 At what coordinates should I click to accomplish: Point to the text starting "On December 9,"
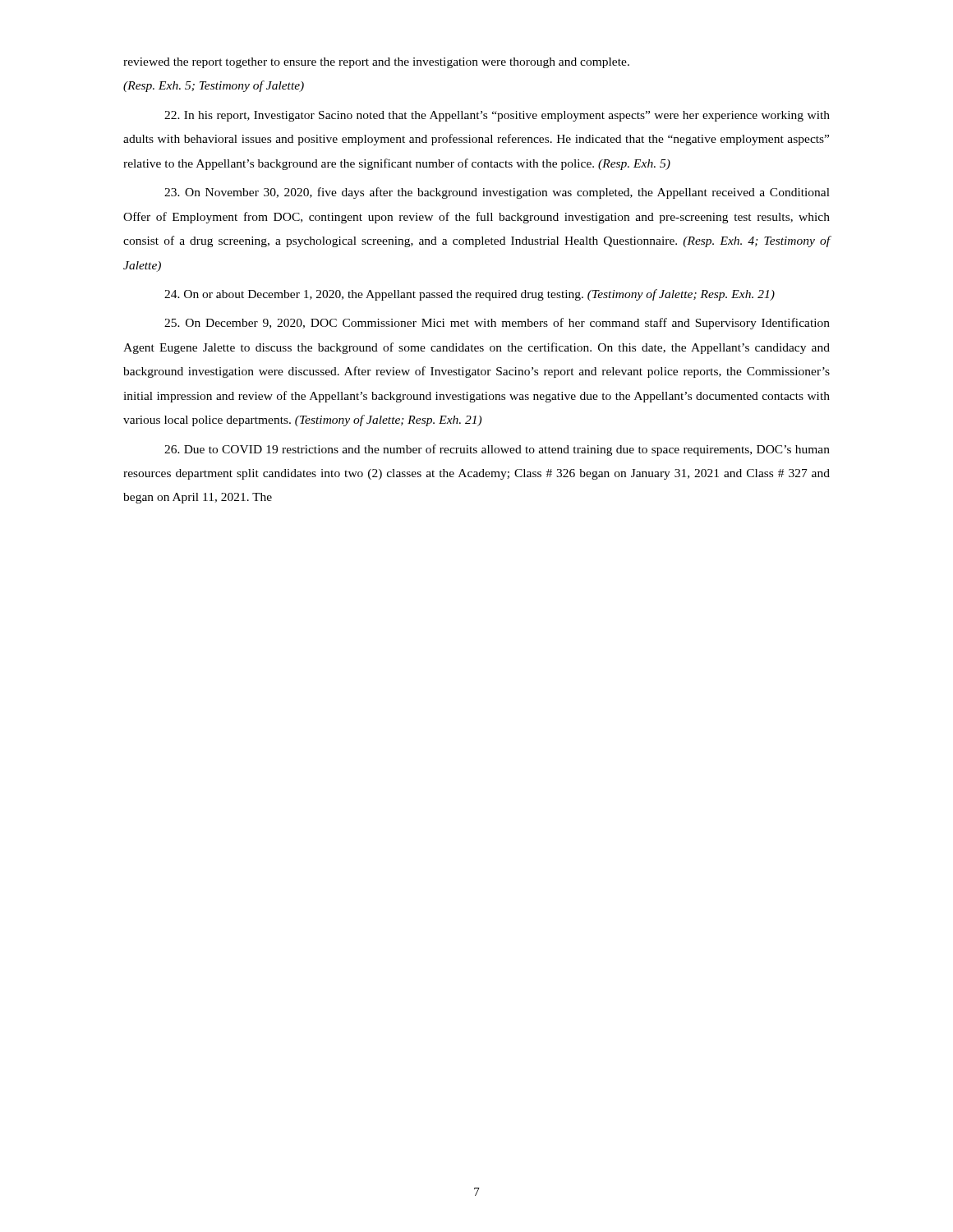476,371
